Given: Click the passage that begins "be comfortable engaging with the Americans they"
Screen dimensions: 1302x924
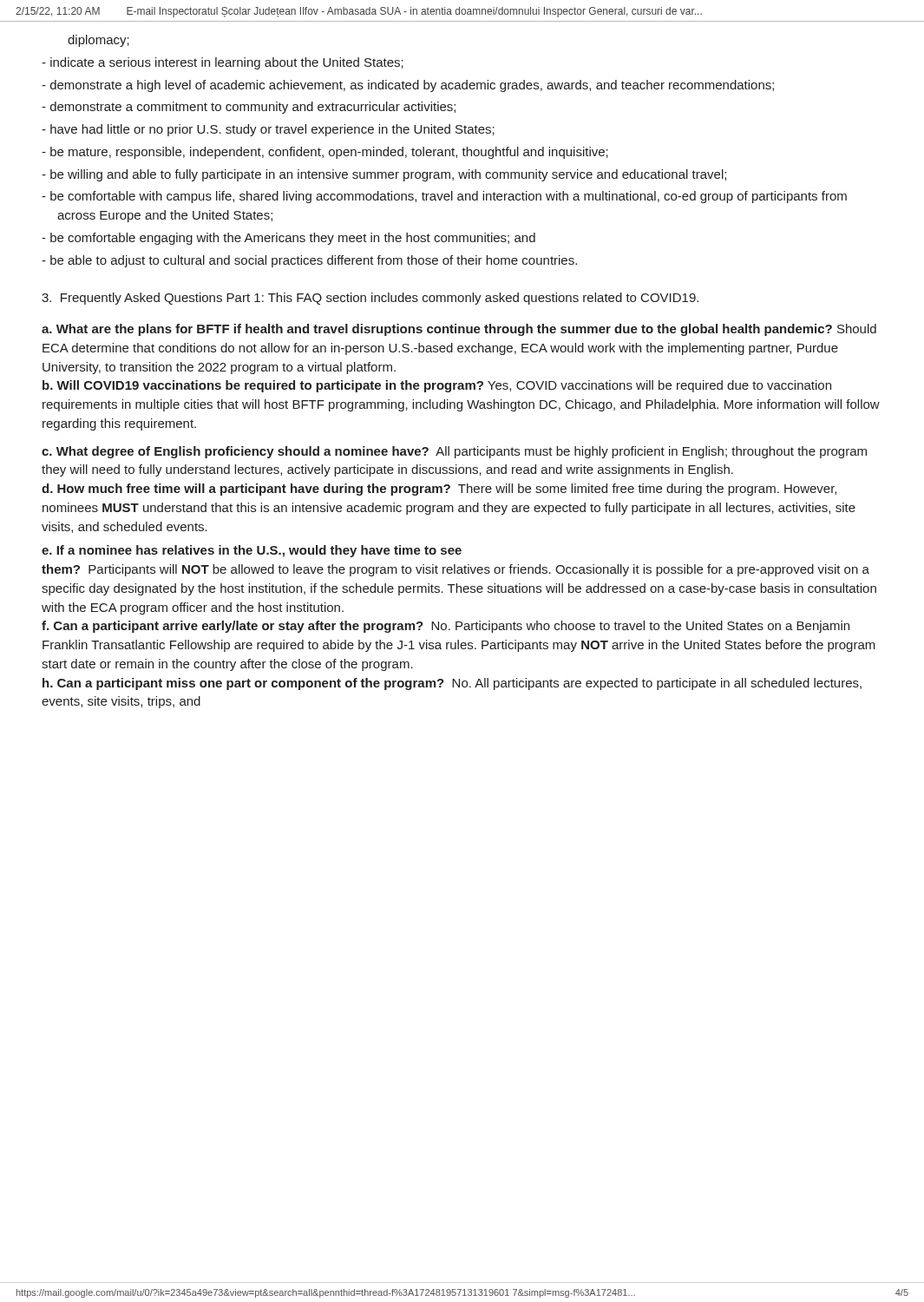Looking at the screenshot, I should coord(462,238).
